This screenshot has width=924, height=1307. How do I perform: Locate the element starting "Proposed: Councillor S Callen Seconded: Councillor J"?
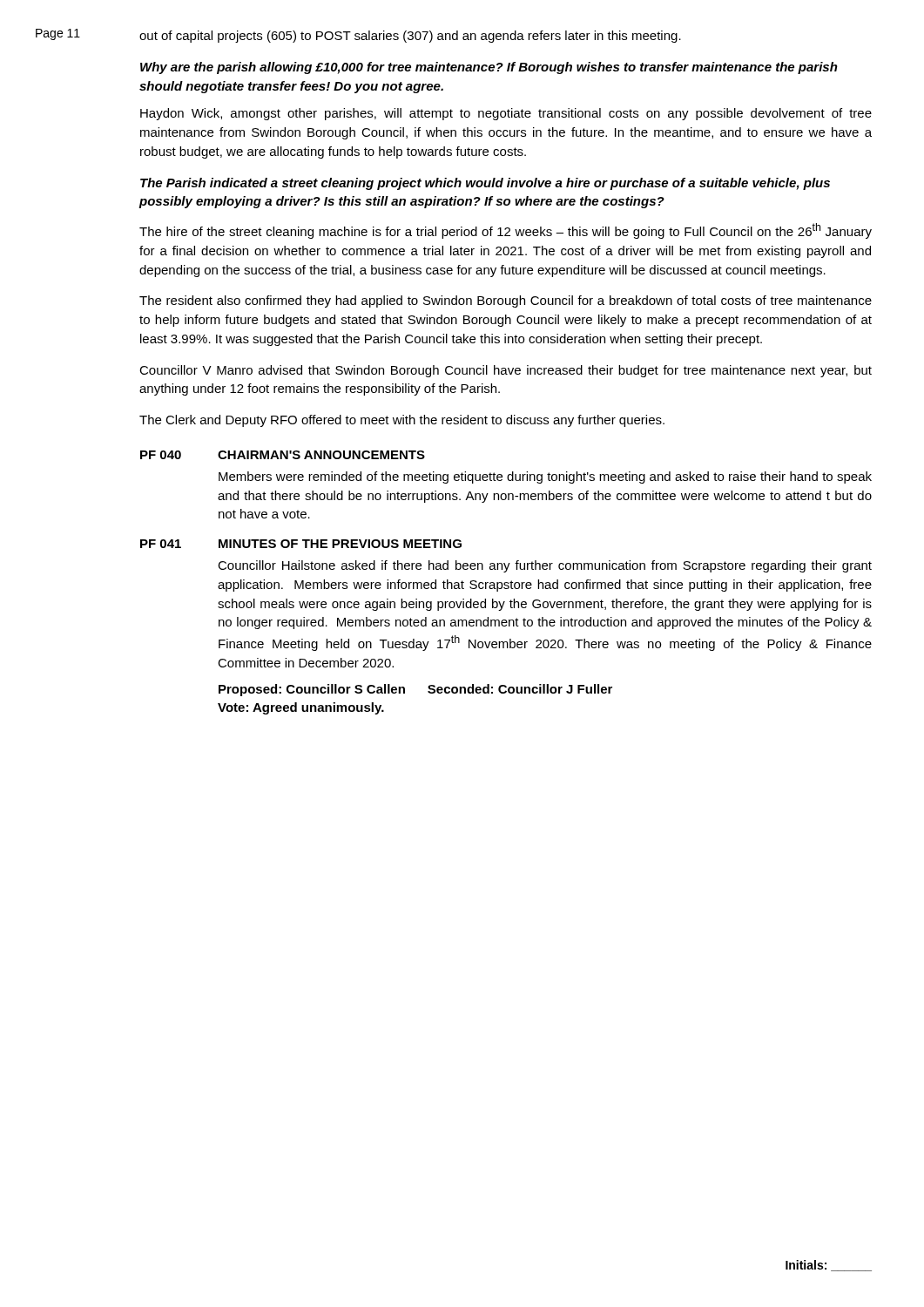tap(314, 690)
